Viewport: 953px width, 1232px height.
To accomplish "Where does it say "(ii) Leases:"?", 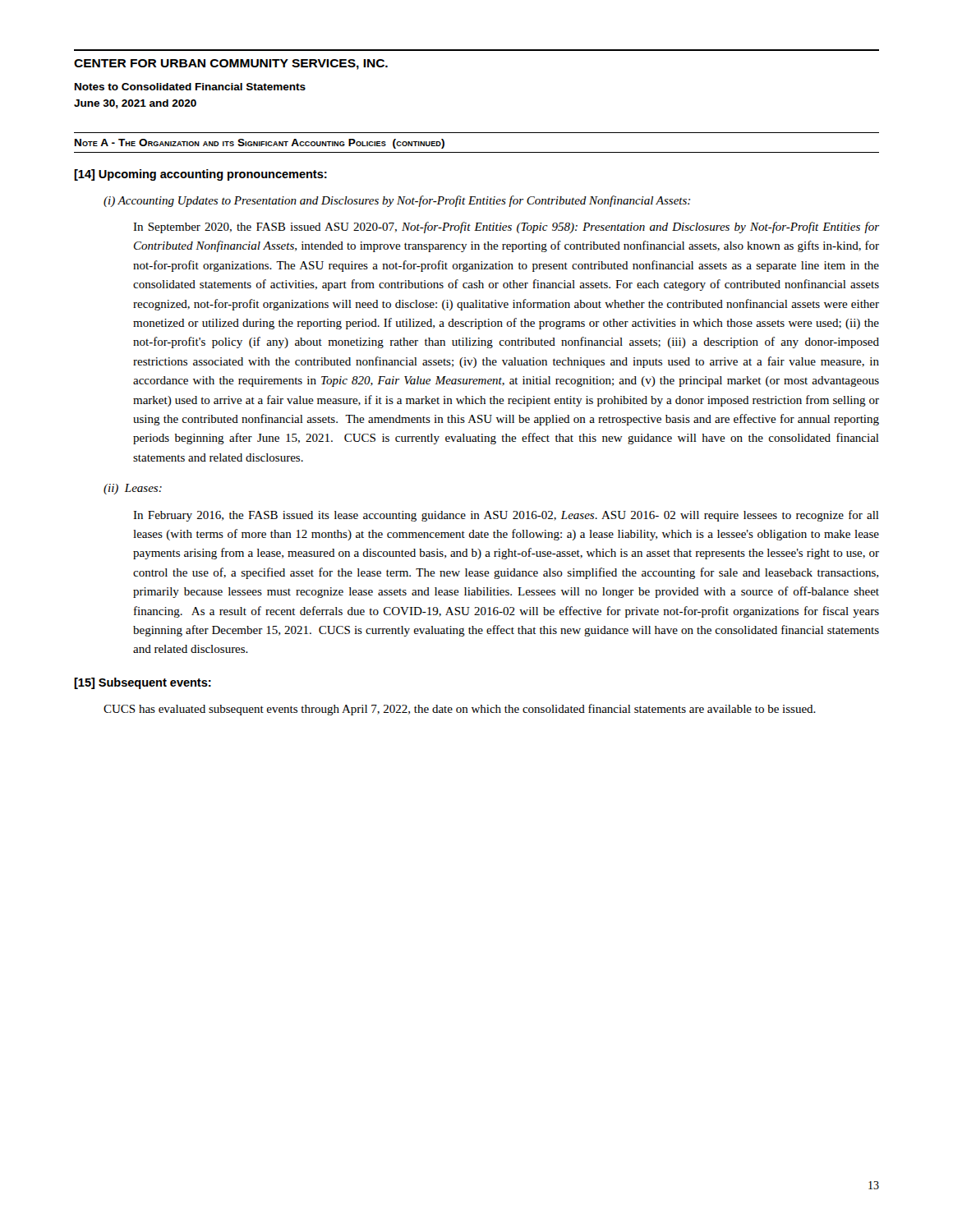I will (x=133, y=488).
